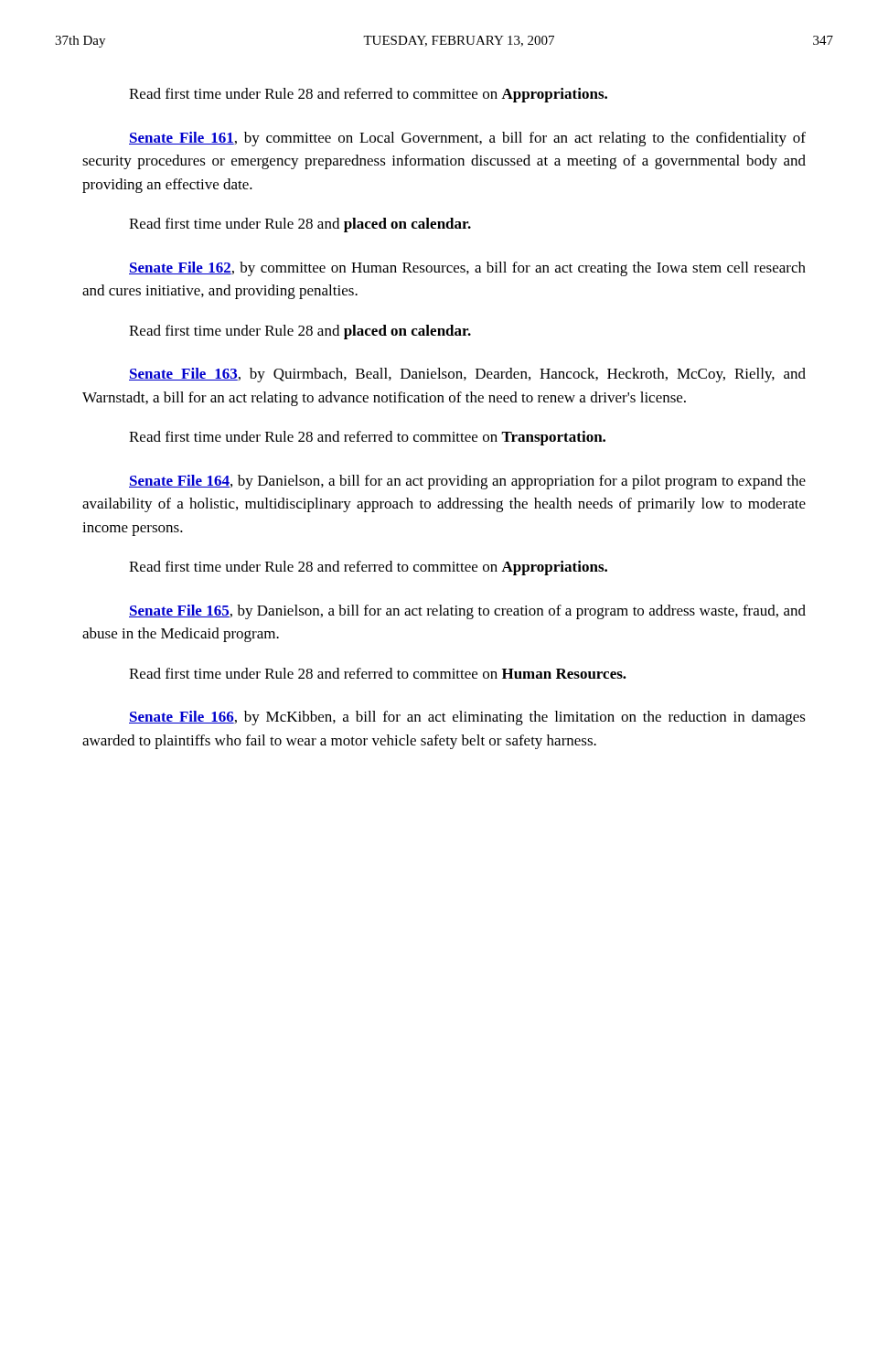888x1372 pixels.
Task: Click on the text block that says "Senate File 165, by Danielson, a bill"
Action: click(x=444, y=622)
